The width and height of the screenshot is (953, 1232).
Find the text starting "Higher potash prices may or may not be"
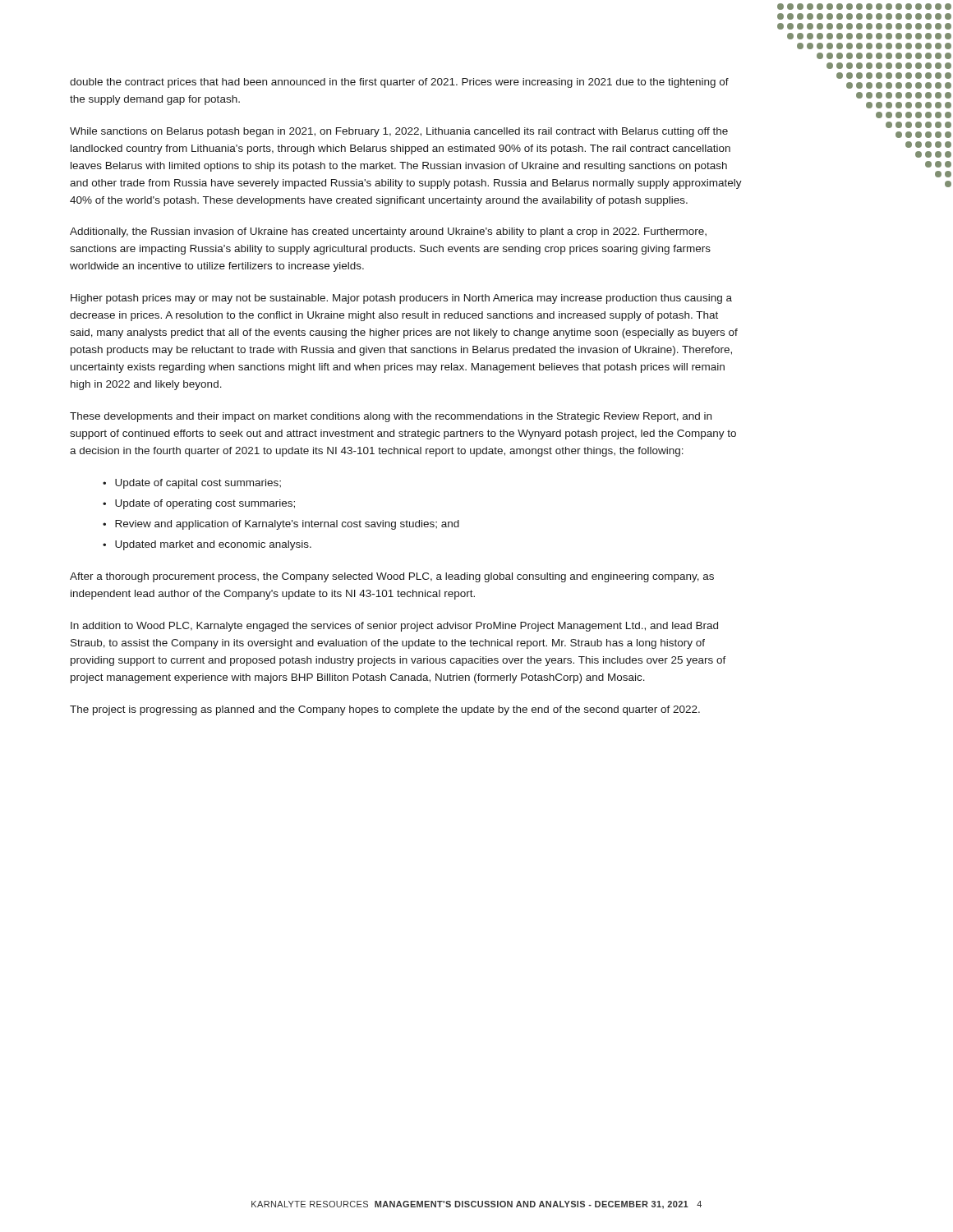[x=404, y=341]
